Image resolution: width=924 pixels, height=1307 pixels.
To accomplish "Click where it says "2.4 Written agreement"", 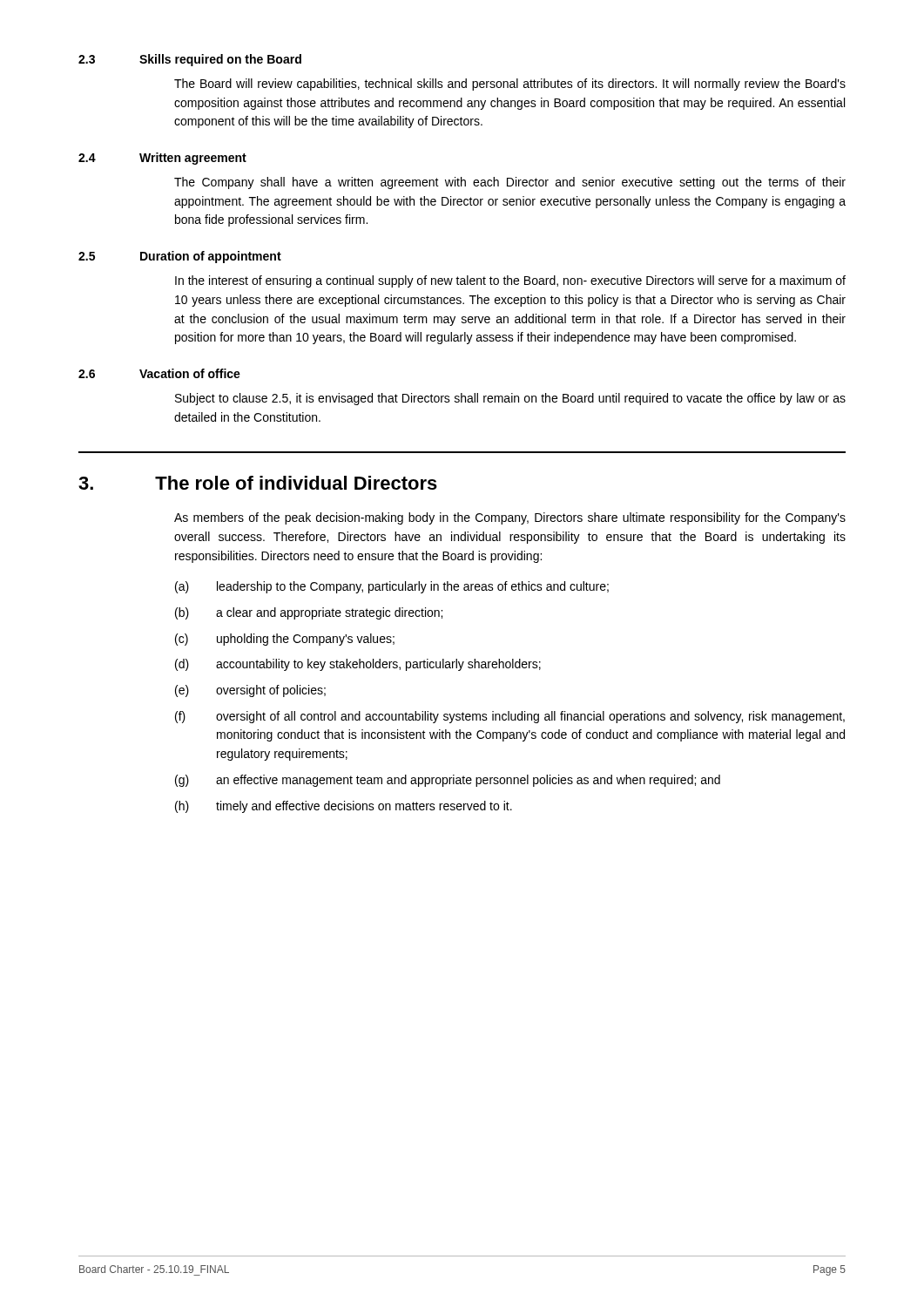I will (x=162, y=158).
